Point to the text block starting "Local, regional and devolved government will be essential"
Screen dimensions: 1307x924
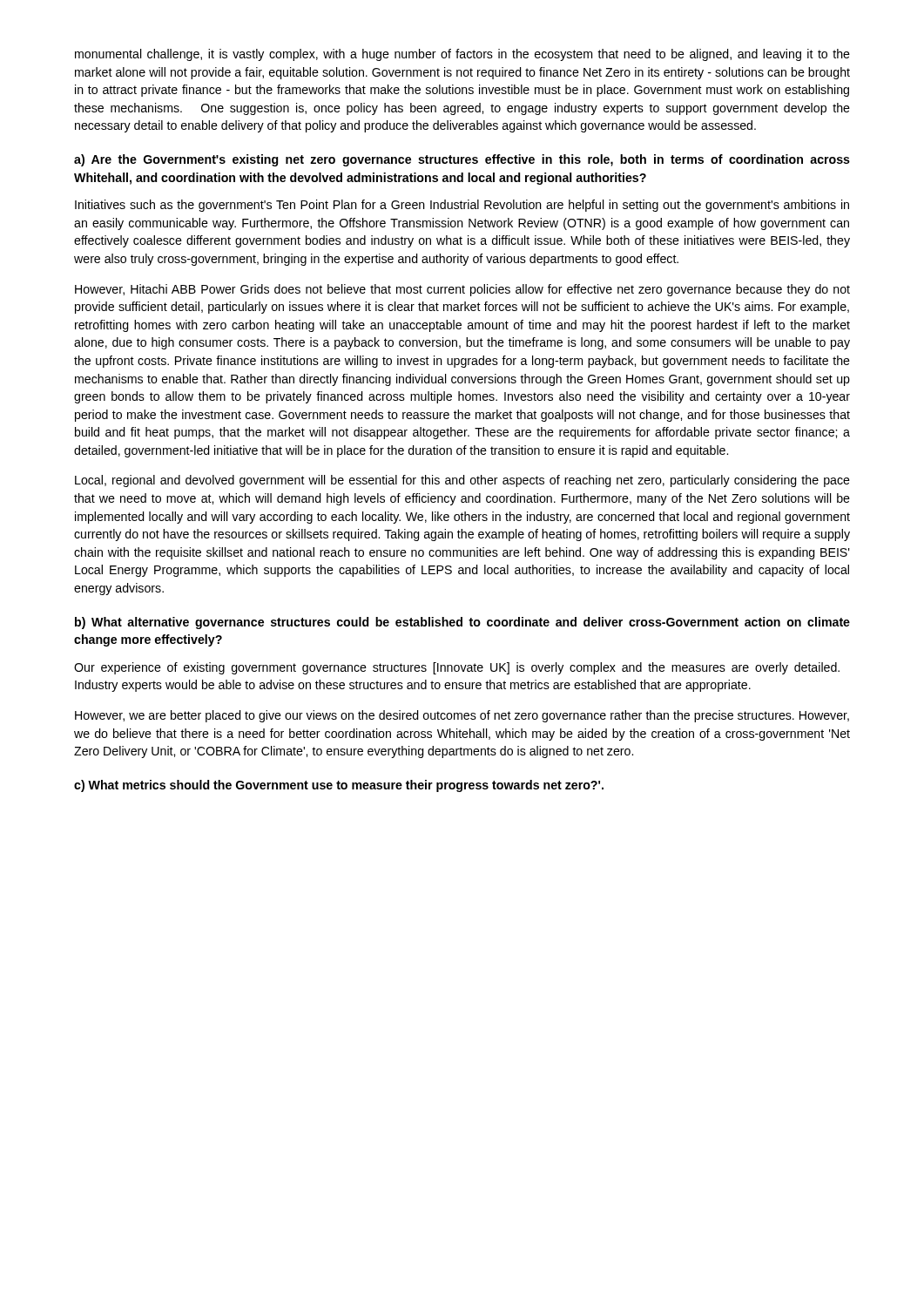click(x=462, y=534)
